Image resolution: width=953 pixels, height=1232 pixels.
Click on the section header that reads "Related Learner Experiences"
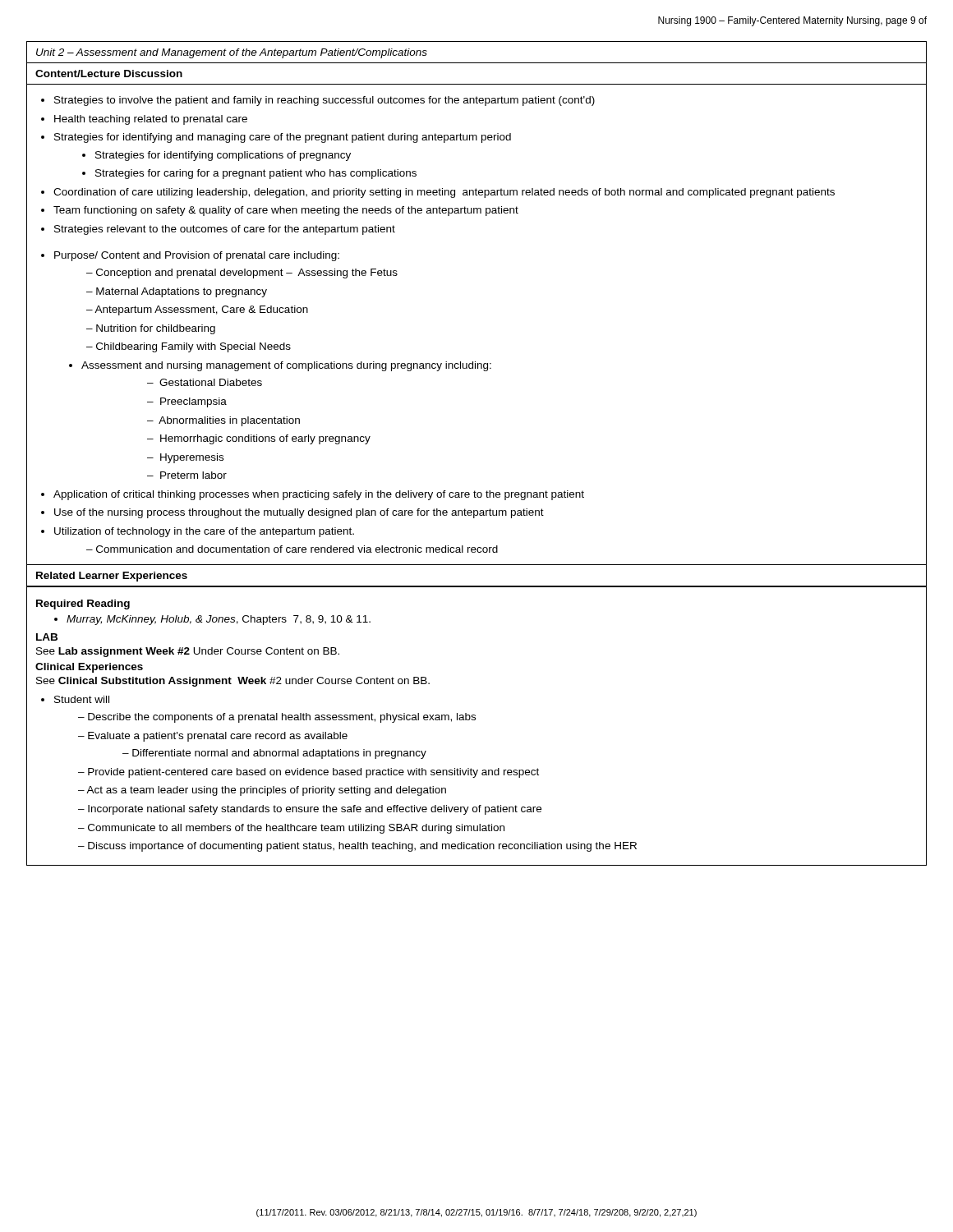(111, 575)
